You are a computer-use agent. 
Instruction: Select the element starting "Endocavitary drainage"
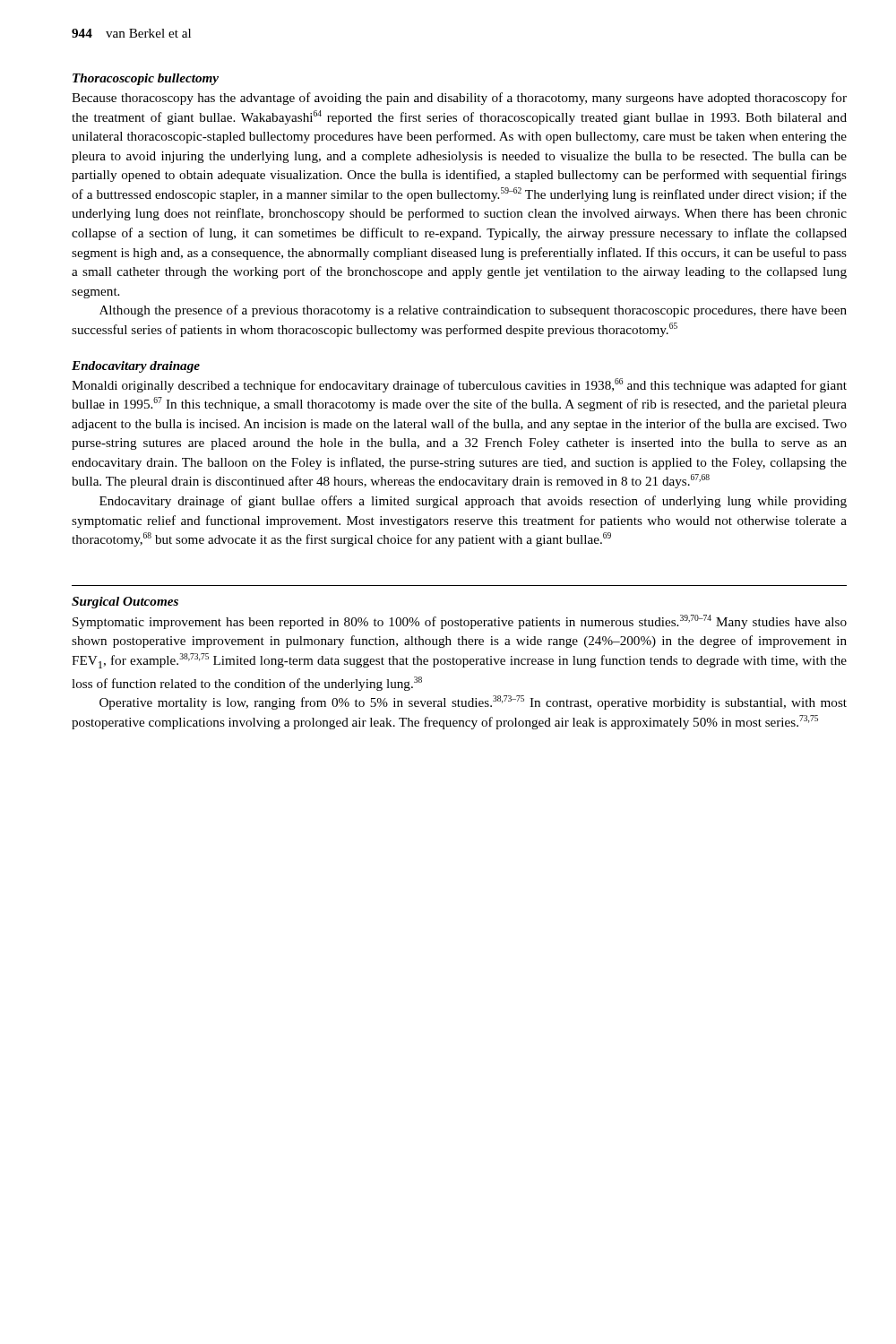point(136,365)
